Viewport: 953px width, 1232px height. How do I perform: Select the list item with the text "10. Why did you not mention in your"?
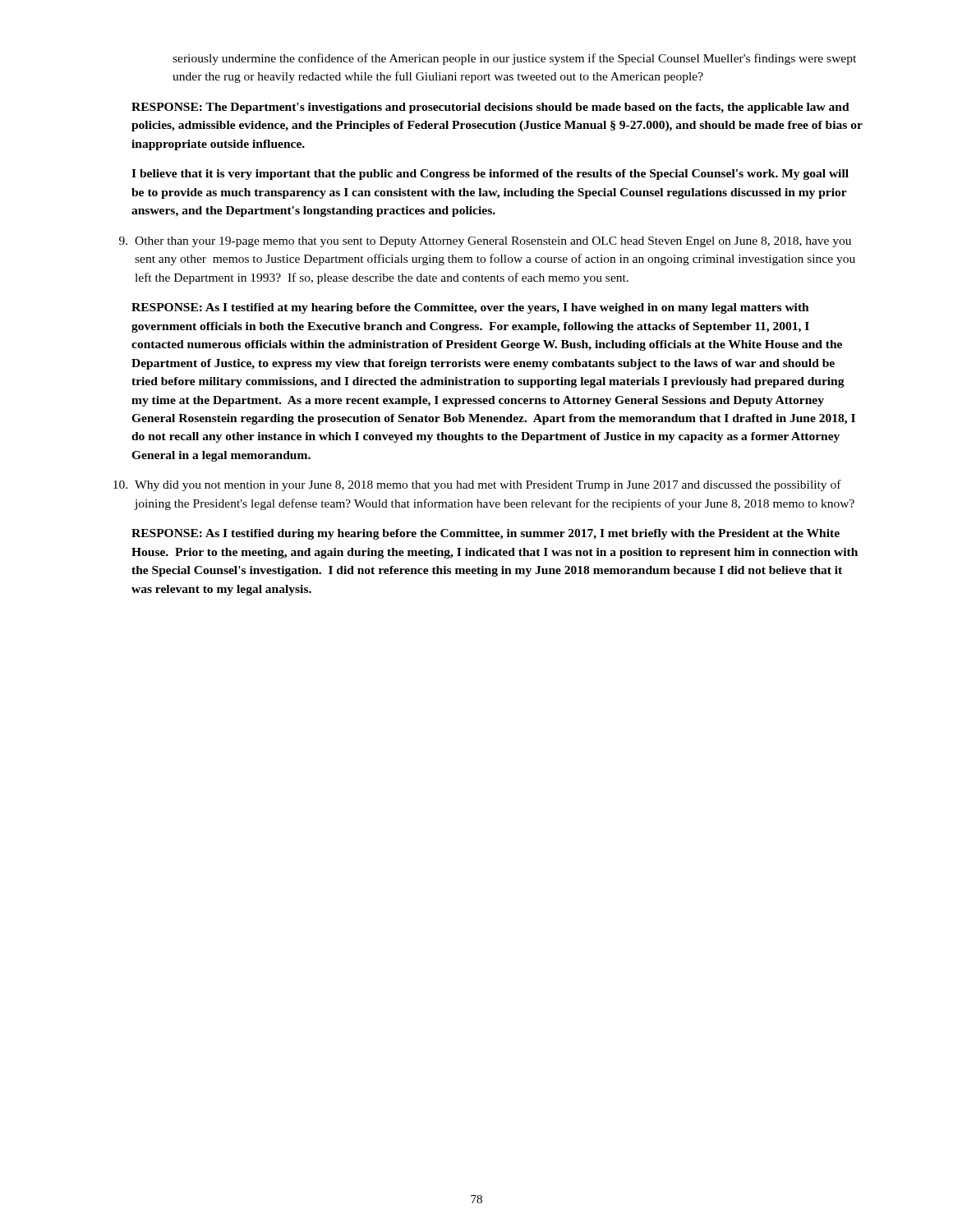coord(481,494)
